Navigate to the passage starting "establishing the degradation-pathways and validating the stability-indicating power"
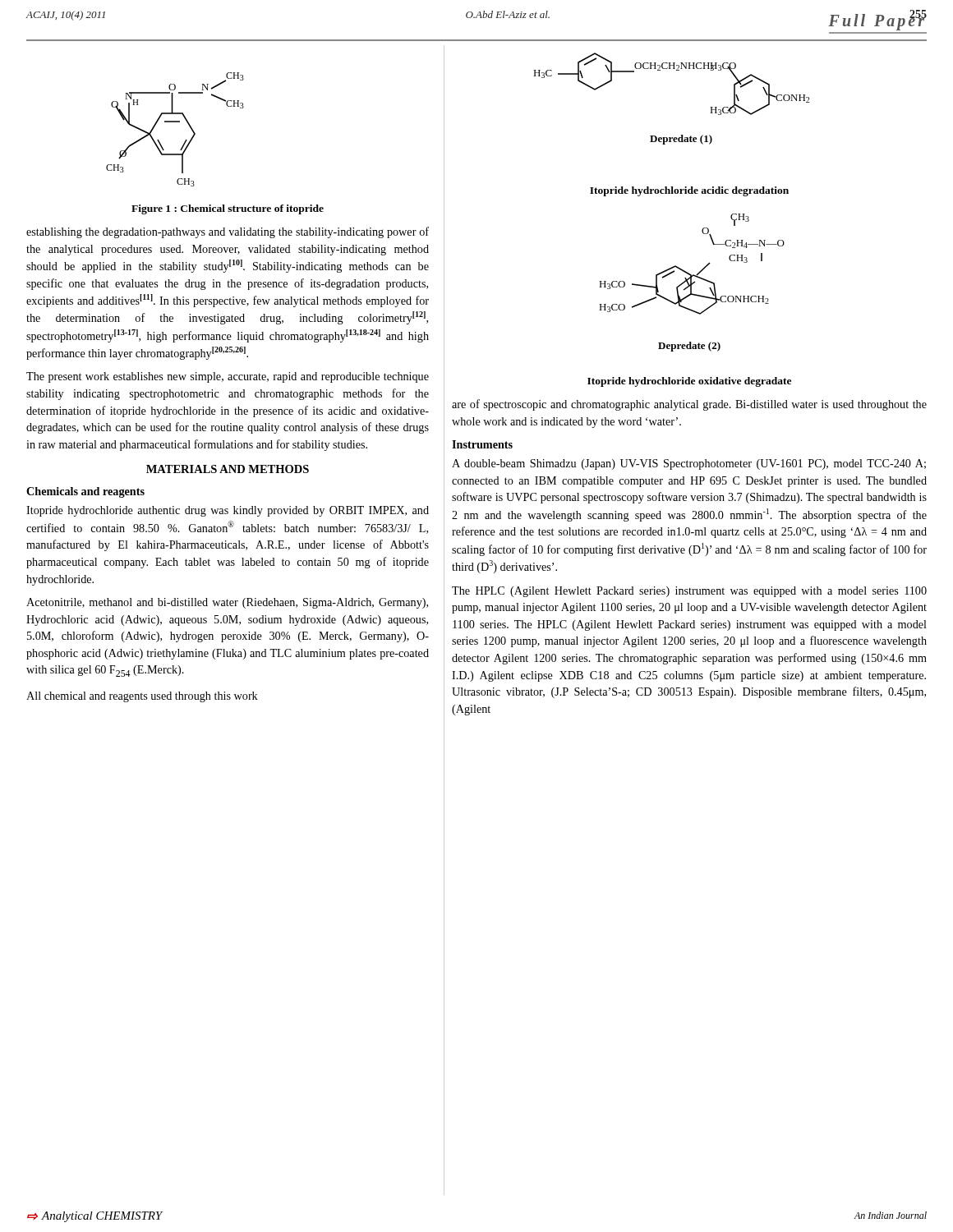Screen dimensions: 1232x953 [x=228, y=292]
